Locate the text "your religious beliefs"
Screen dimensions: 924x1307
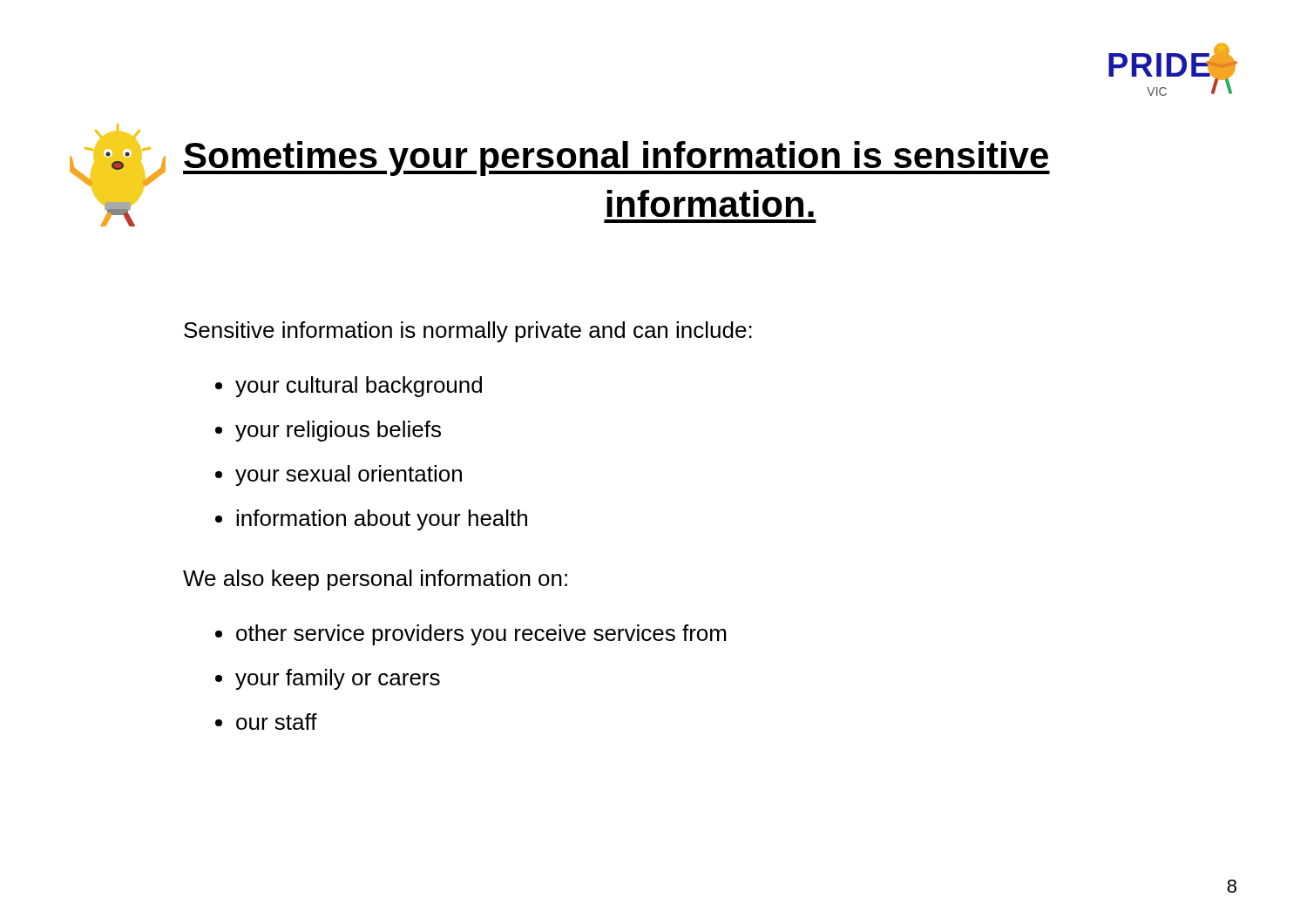pyautogui.click(x=338, y=431)
